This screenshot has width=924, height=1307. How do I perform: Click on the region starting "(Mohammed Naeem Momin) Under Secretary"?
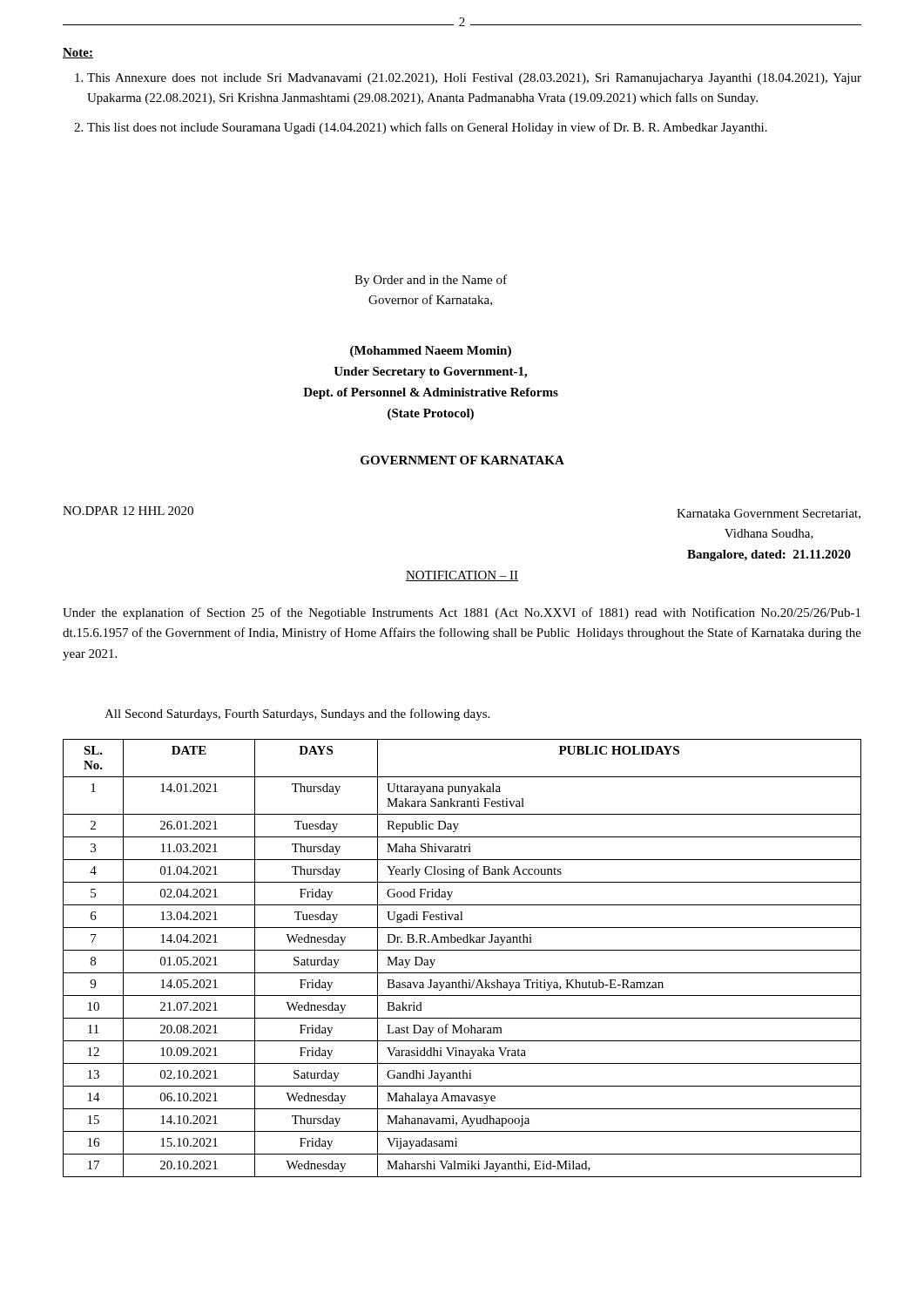coord(431,382)
